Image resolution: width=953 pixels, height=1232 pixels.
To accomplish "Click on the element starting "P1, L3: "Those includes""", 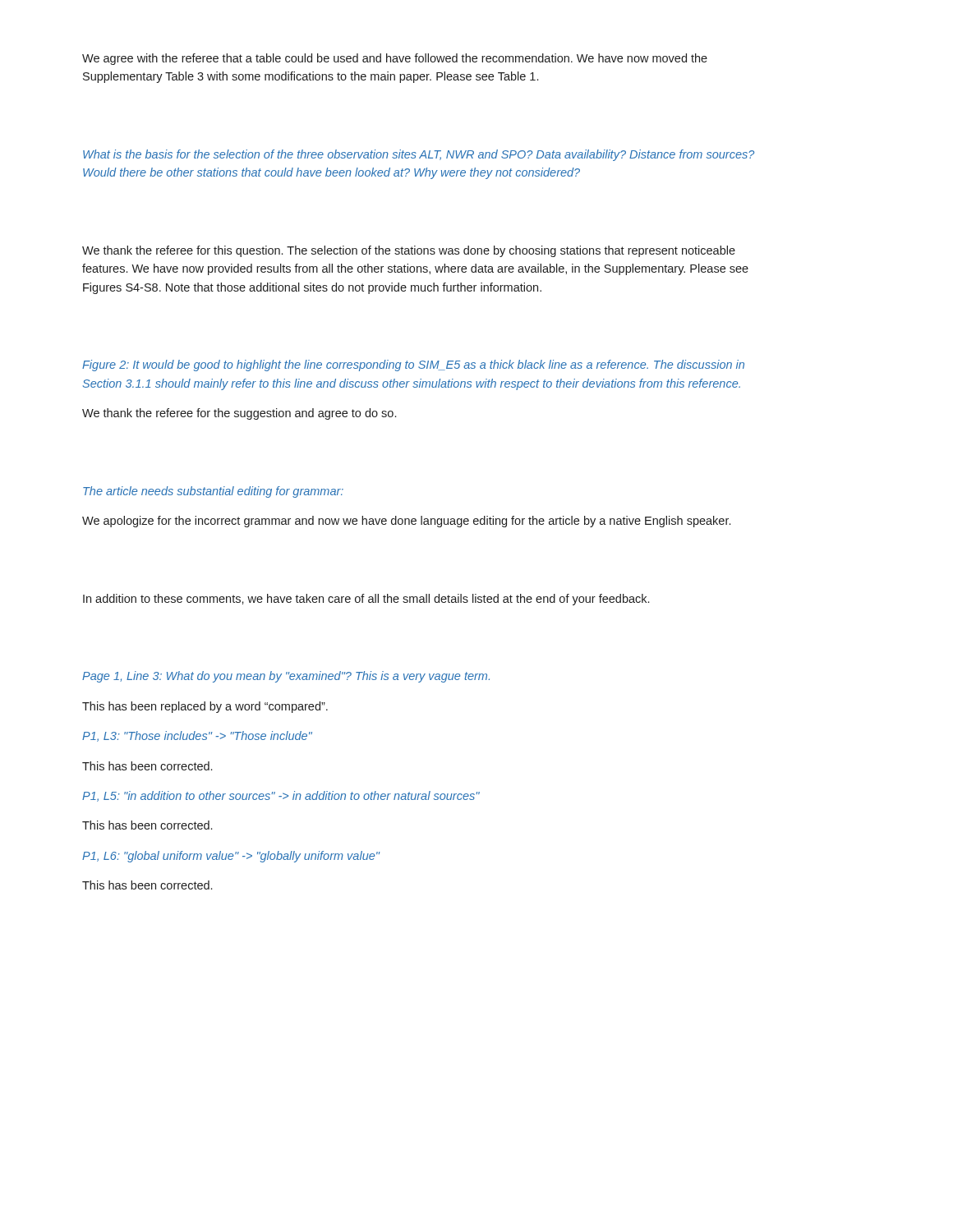I will [197, 736].
